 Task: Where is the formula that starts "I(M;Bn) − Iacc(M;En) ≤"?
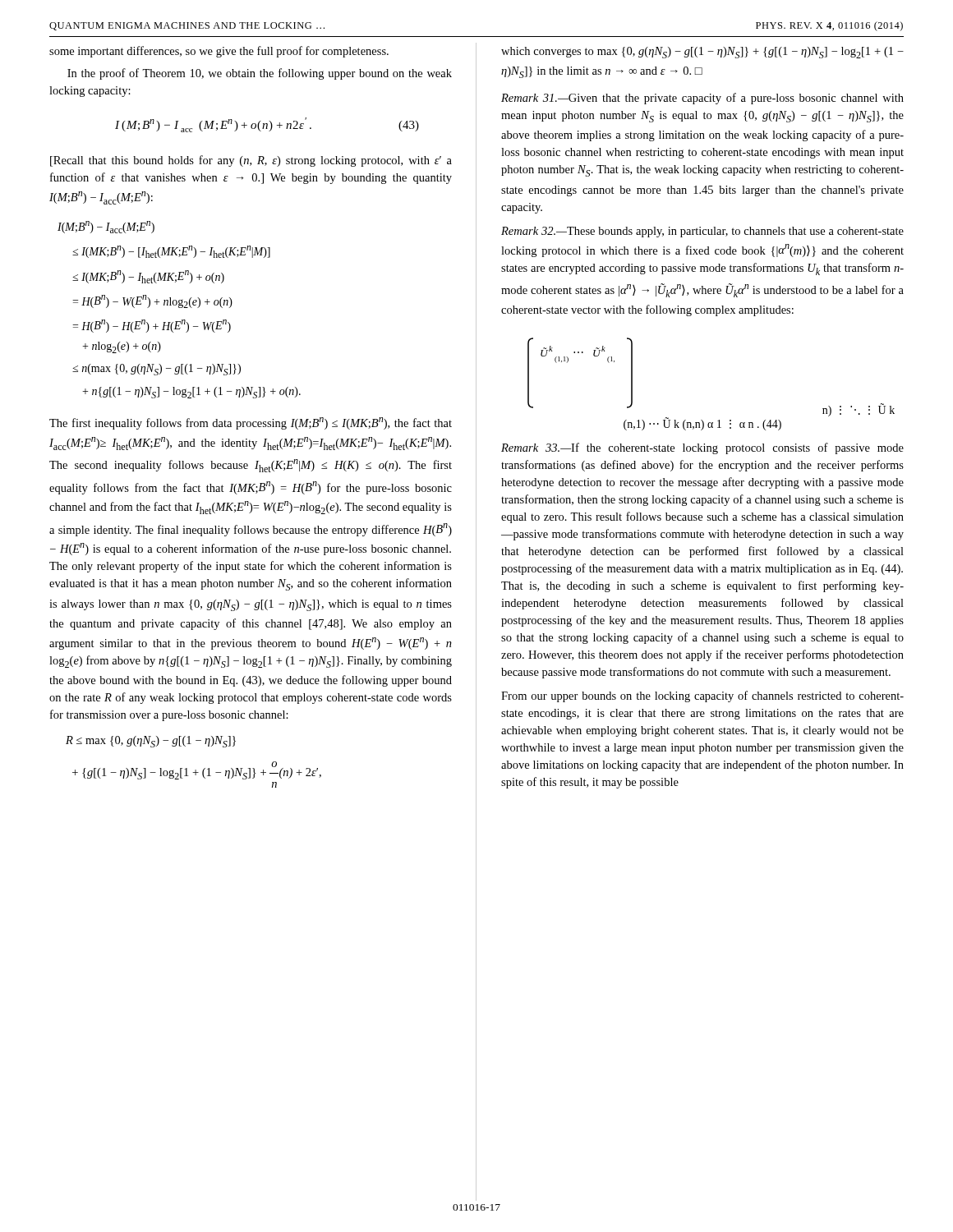click(106, 227)
